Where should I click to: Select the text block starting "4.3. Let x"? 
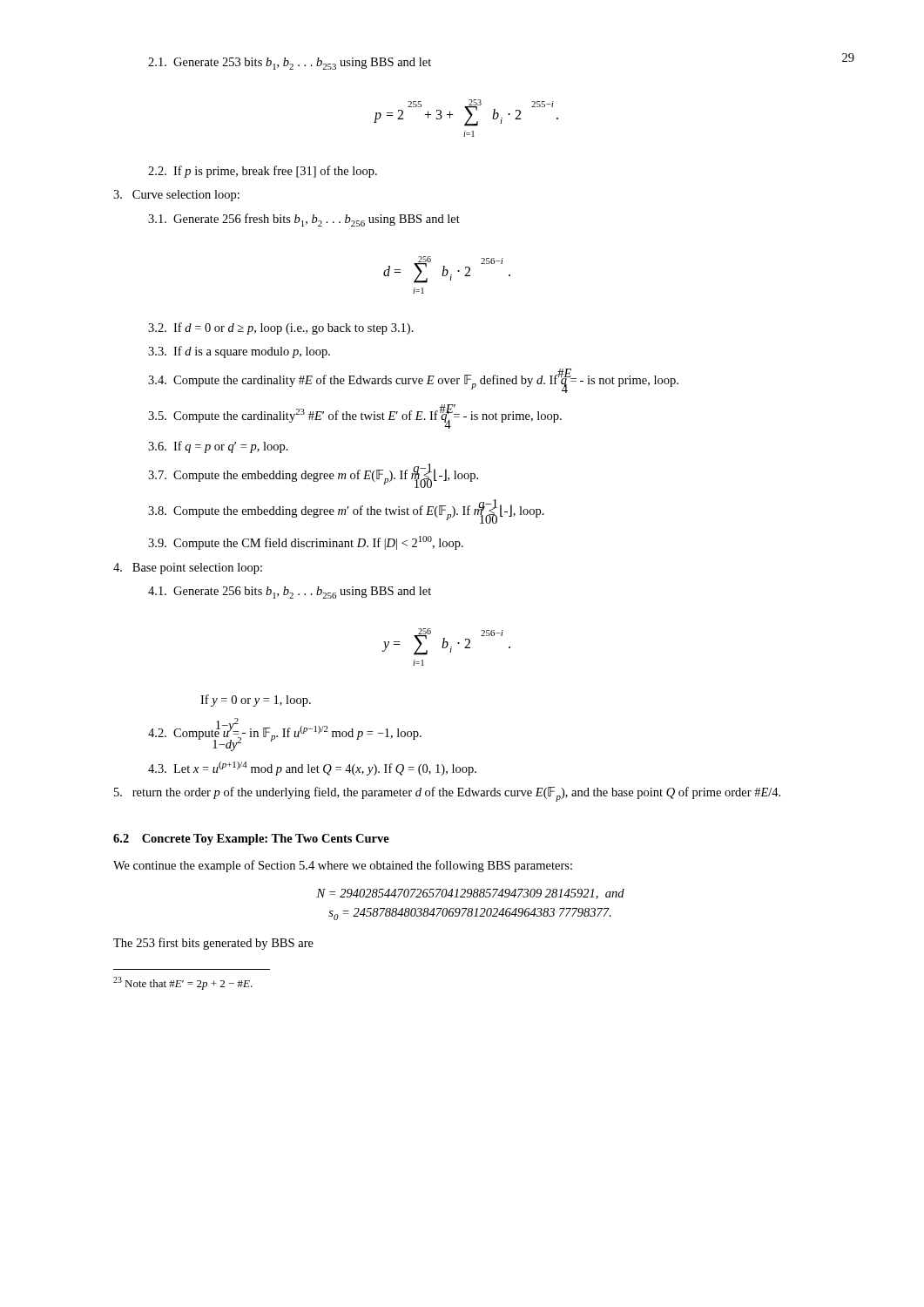313,767
